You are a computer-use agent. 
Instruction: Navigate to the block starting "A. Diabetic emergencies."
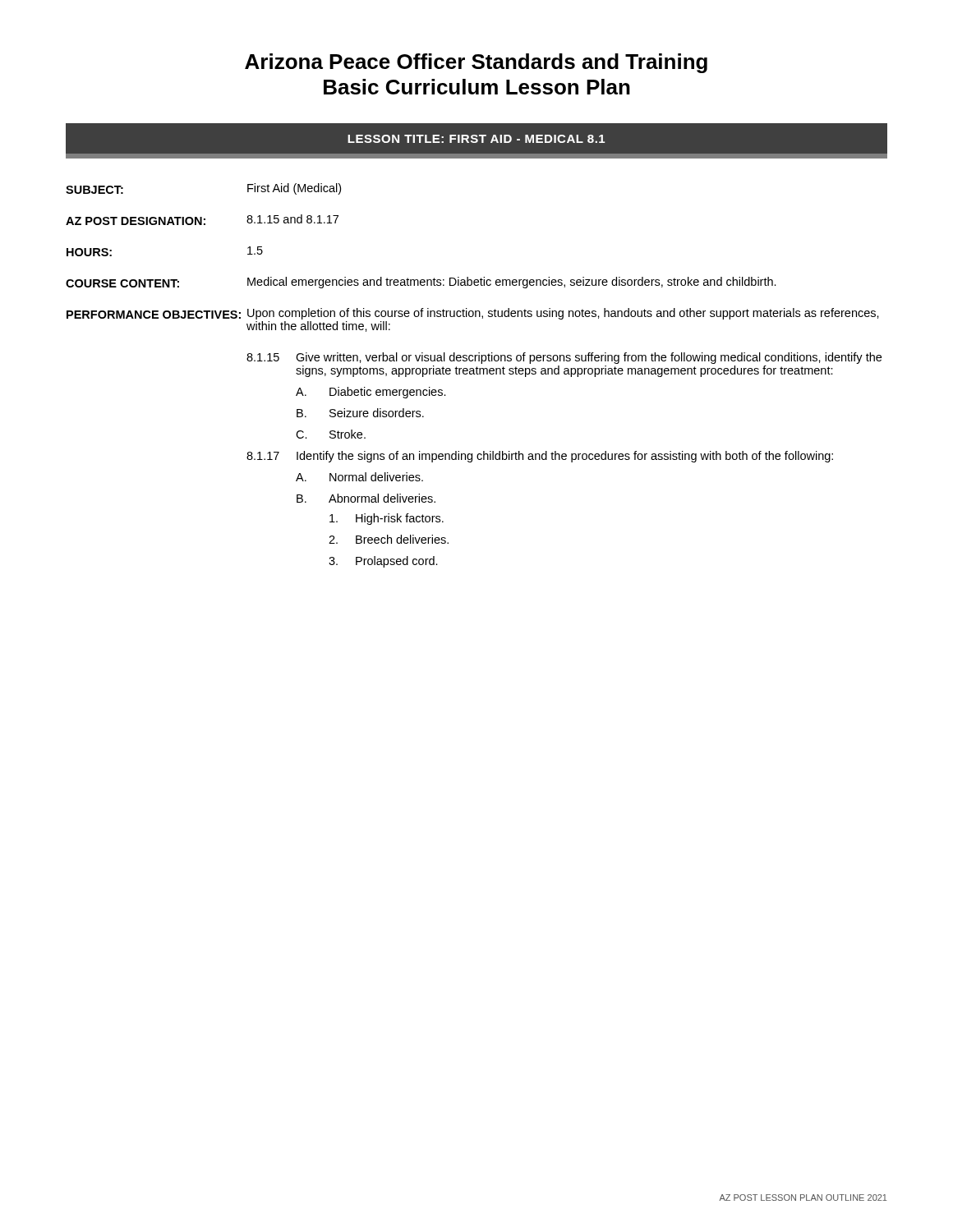coord(371,393)
